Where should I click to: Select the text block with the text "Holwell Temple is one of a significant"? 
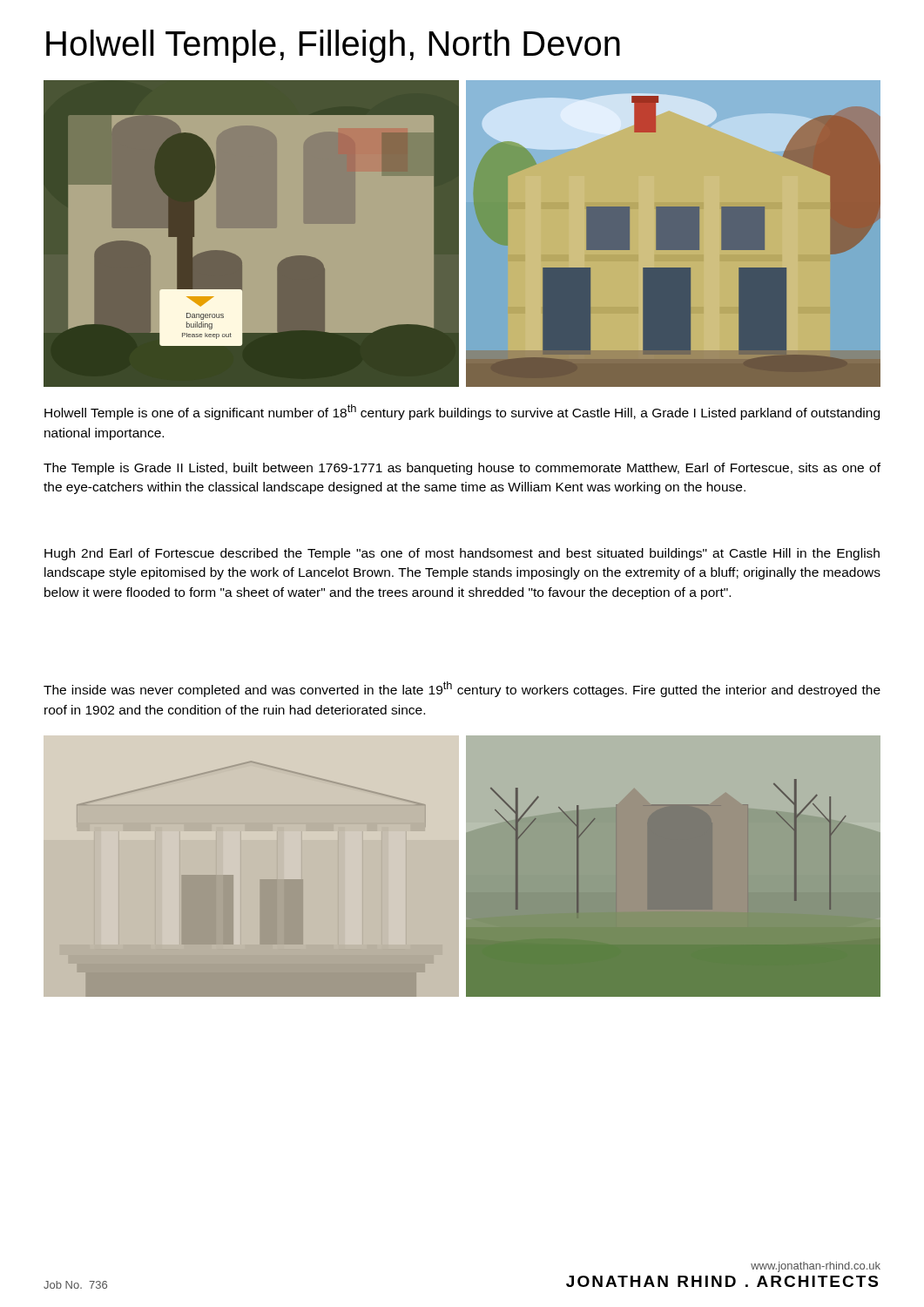462,422
